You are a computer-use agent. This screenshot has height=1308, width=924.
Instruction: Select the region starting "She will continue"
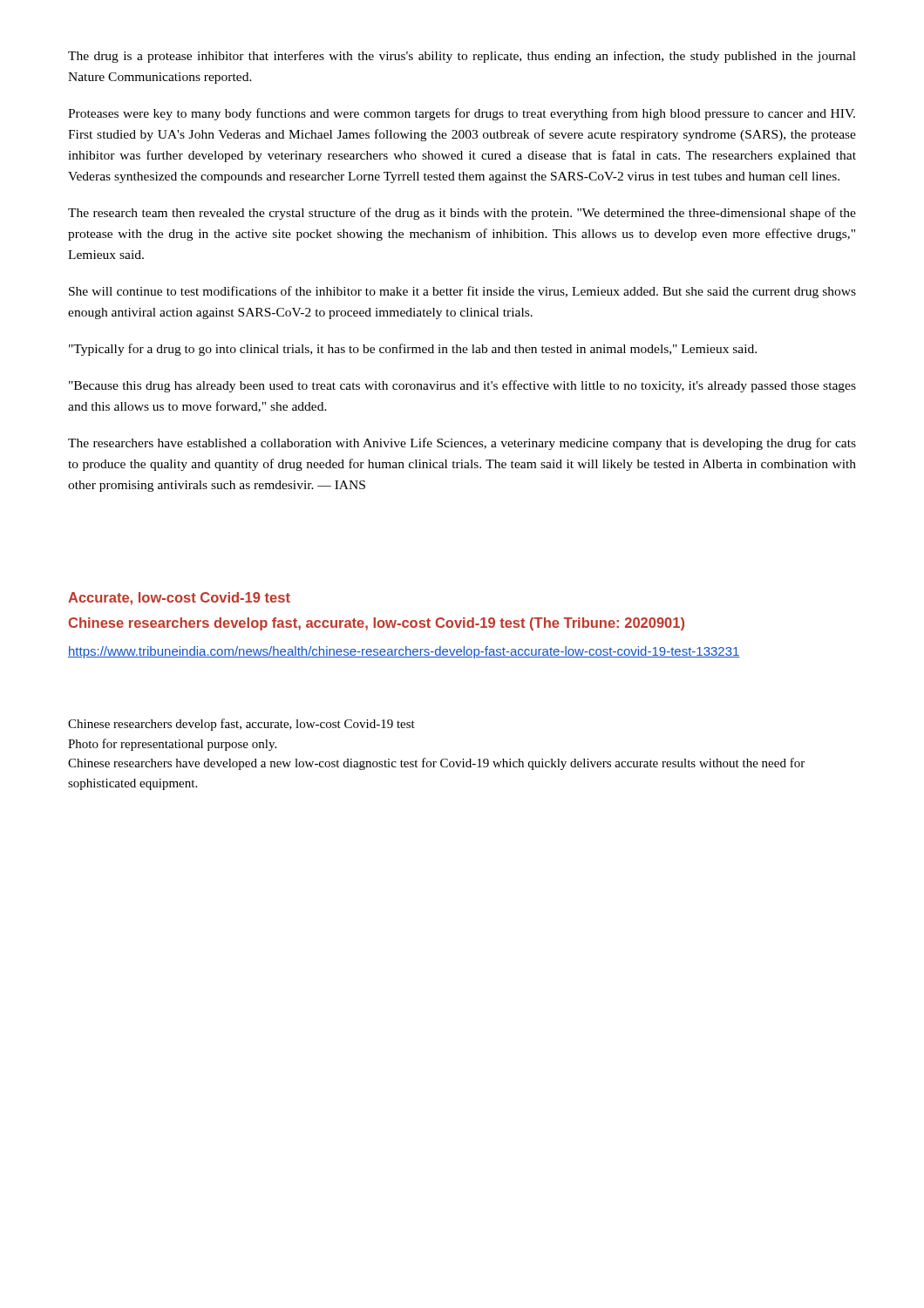click(x=462, y=301)
